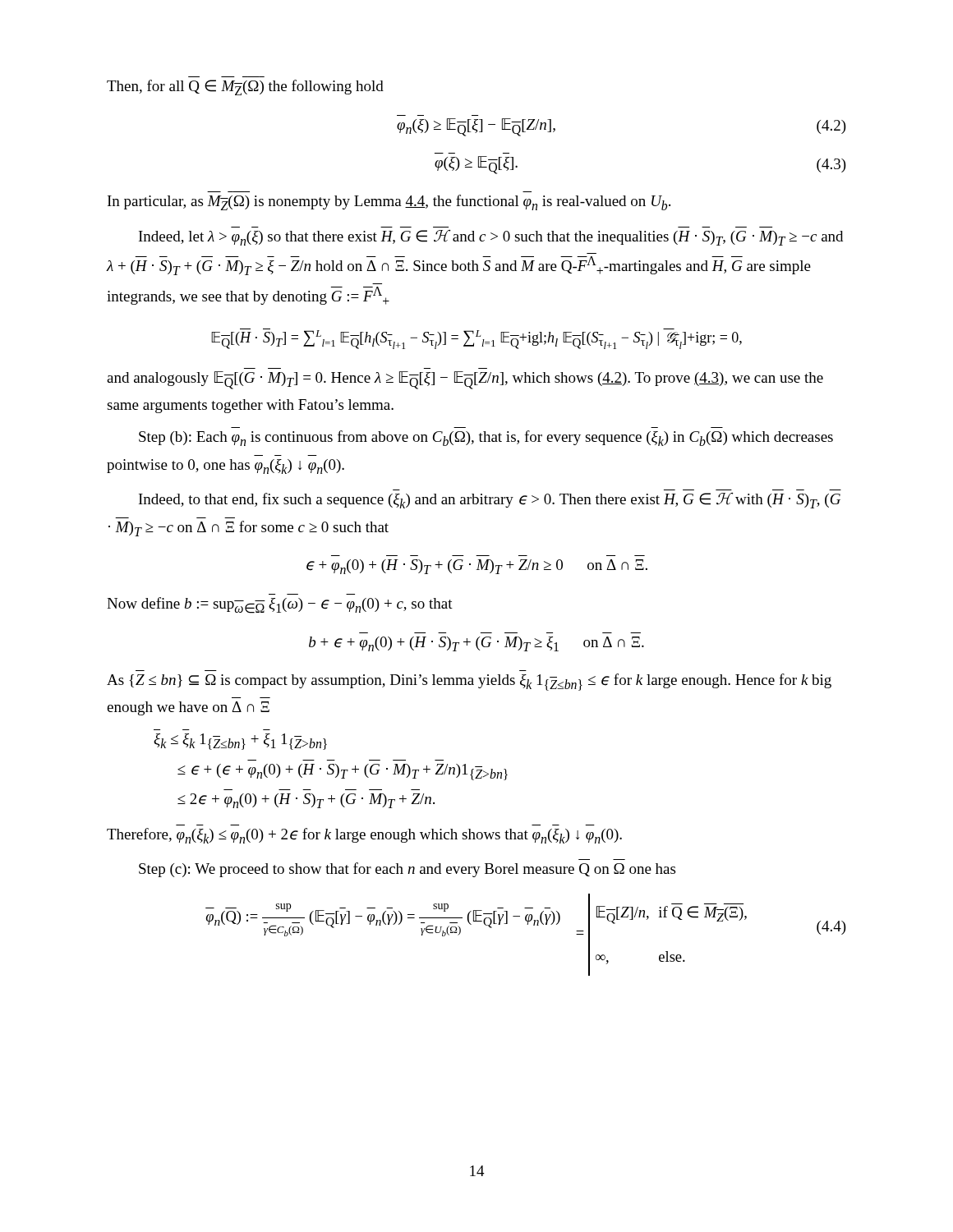Screen dimensions: 1232x953
Task: Locate the block of text that opens with "Then, for all Q ∈ MZ(Ω) the"
Action: 245,87
